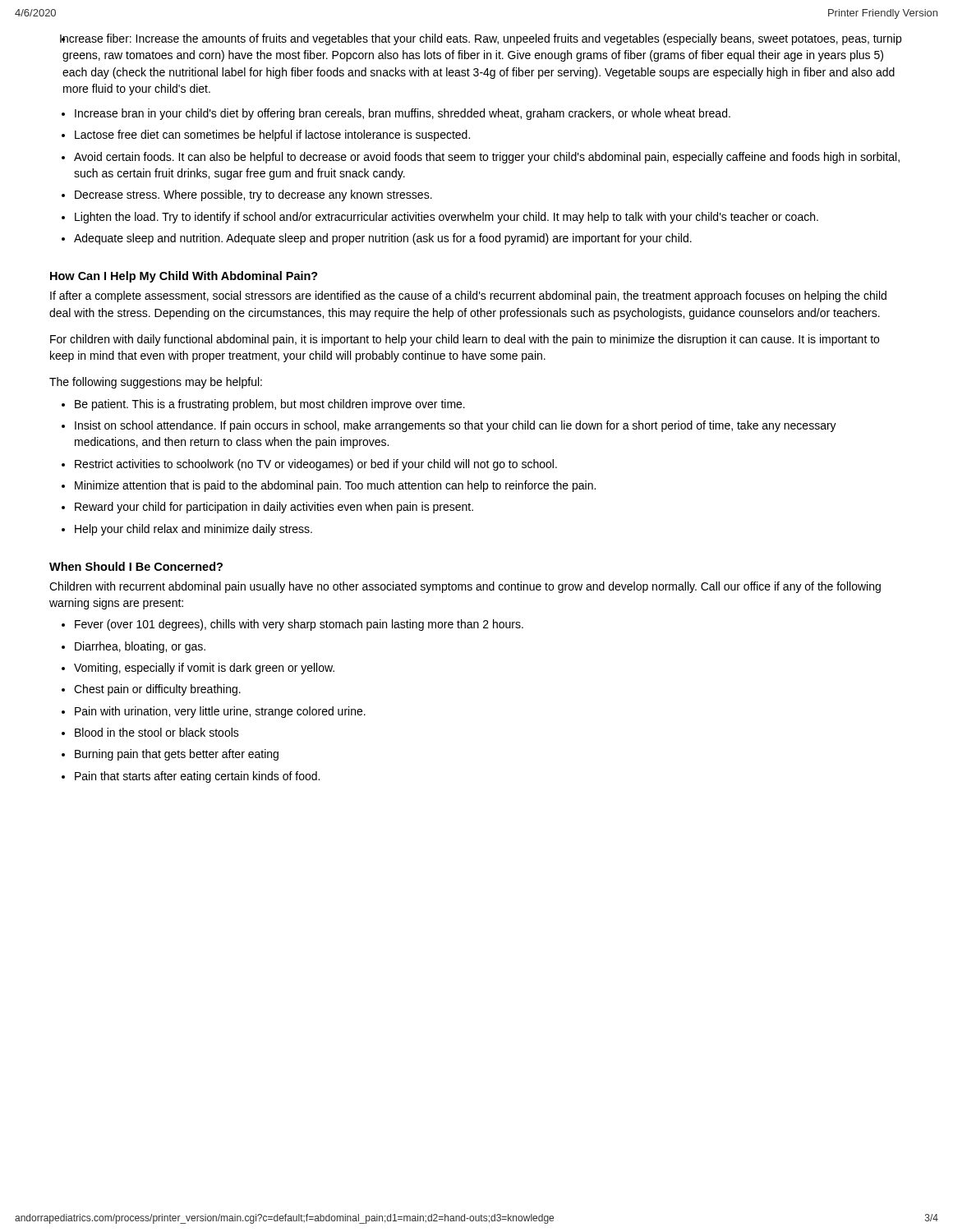Find the block on this page that starts "For children with"

click(x=465, y=347)
